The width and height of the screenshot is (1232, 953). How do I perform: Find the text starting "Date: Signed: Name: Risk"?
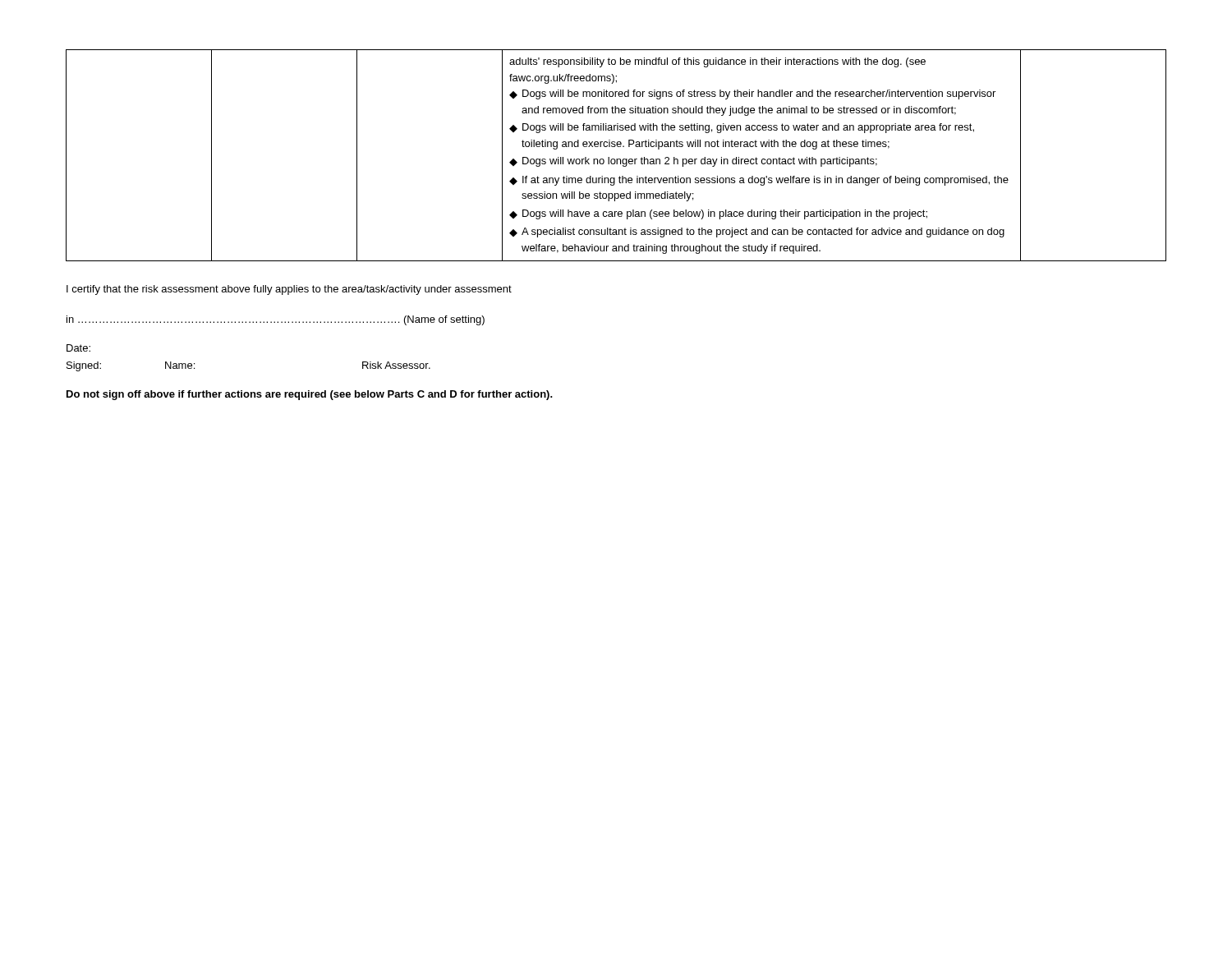point(78,348)
